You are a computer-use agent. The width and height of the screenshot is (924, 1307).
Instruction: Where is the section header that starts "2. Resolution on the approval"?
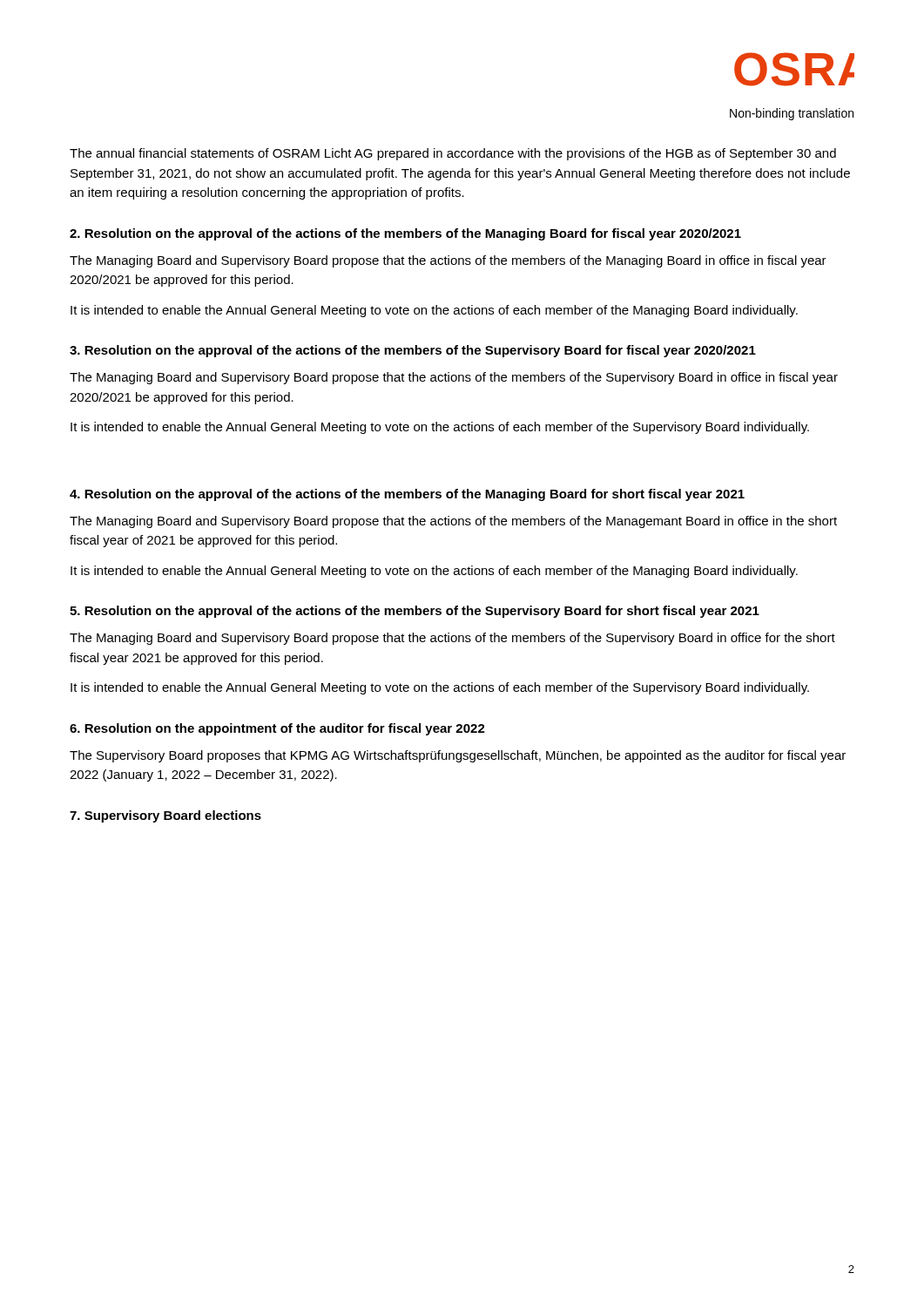[405, 233]
